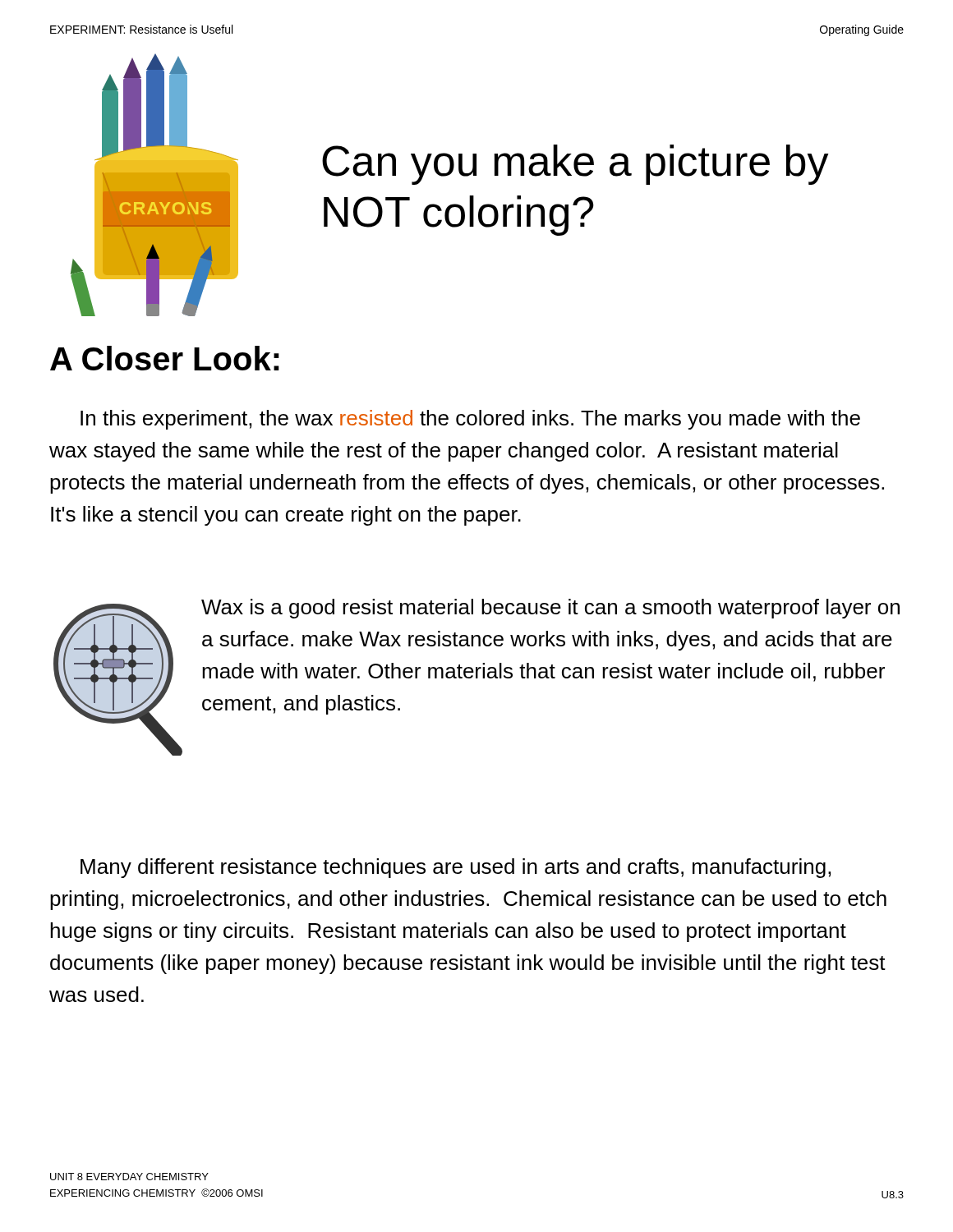The height and width of the screenshot is (1232, 953).
Task: Select the text block that reads "In this experiment, the wax"
Action: [x=476, y=467]
